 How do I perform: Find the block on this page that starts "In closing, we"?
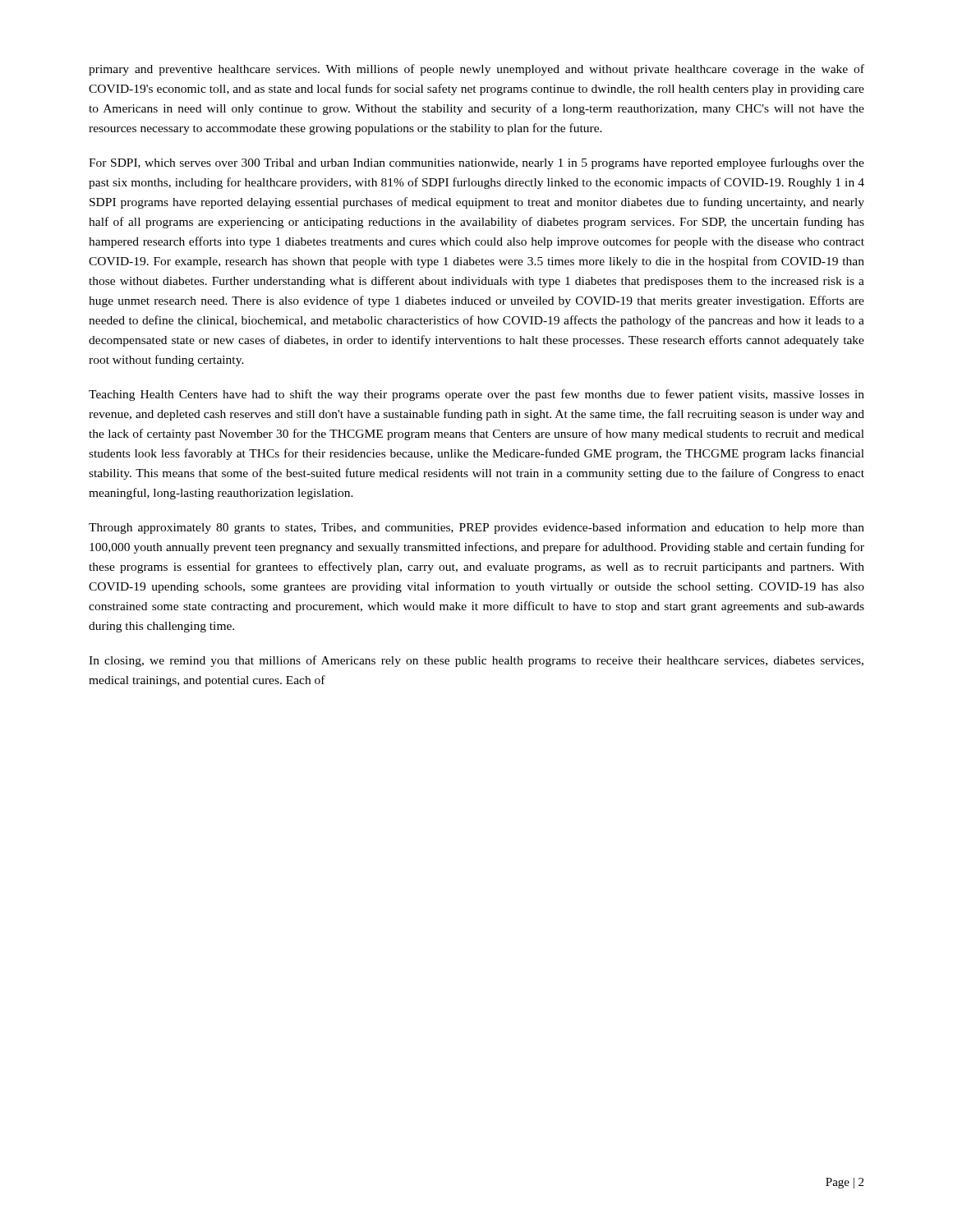[476, 670]
